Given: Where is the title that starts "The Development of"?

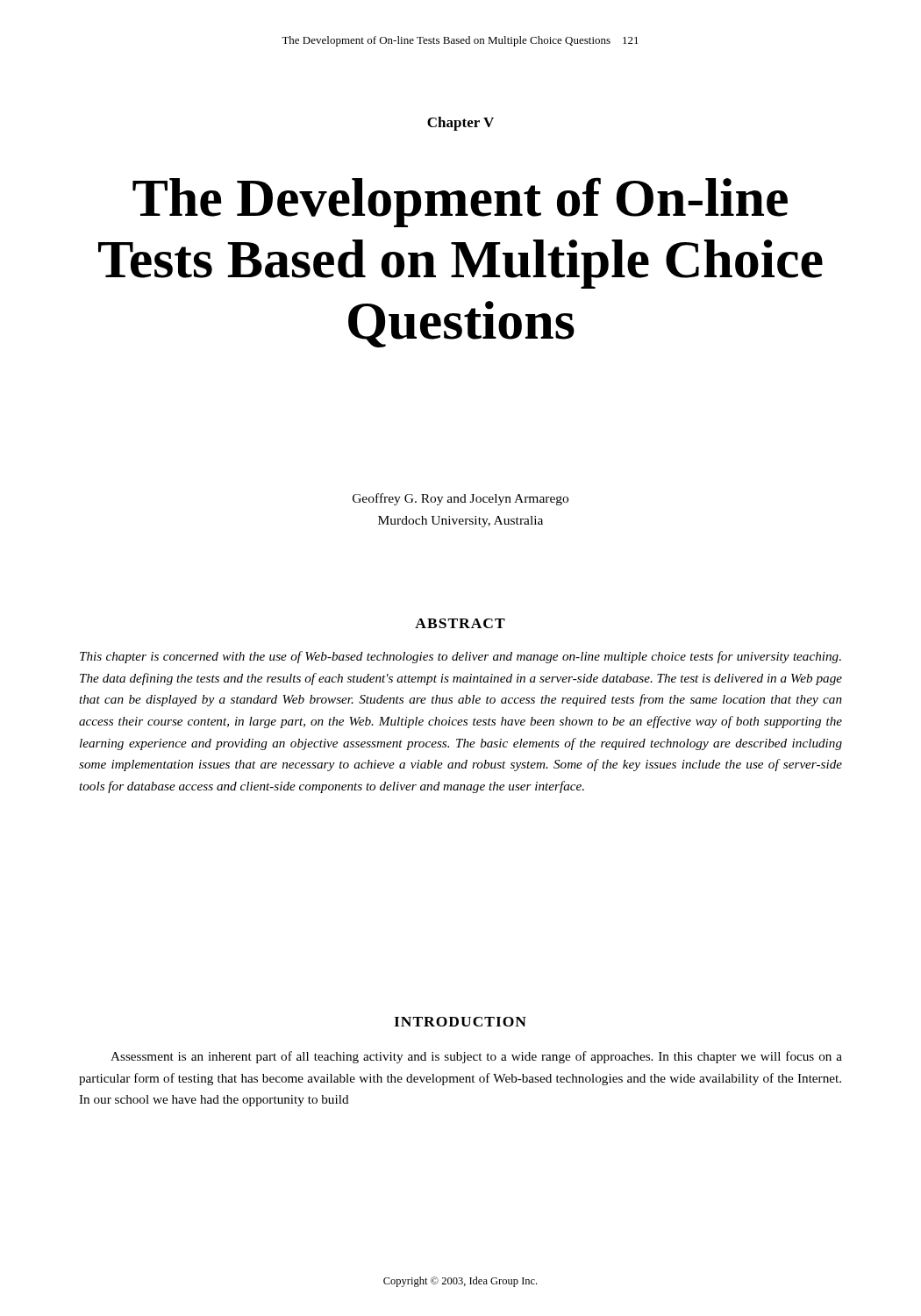Looking at the screenshot, I should (x=460, y=259).
